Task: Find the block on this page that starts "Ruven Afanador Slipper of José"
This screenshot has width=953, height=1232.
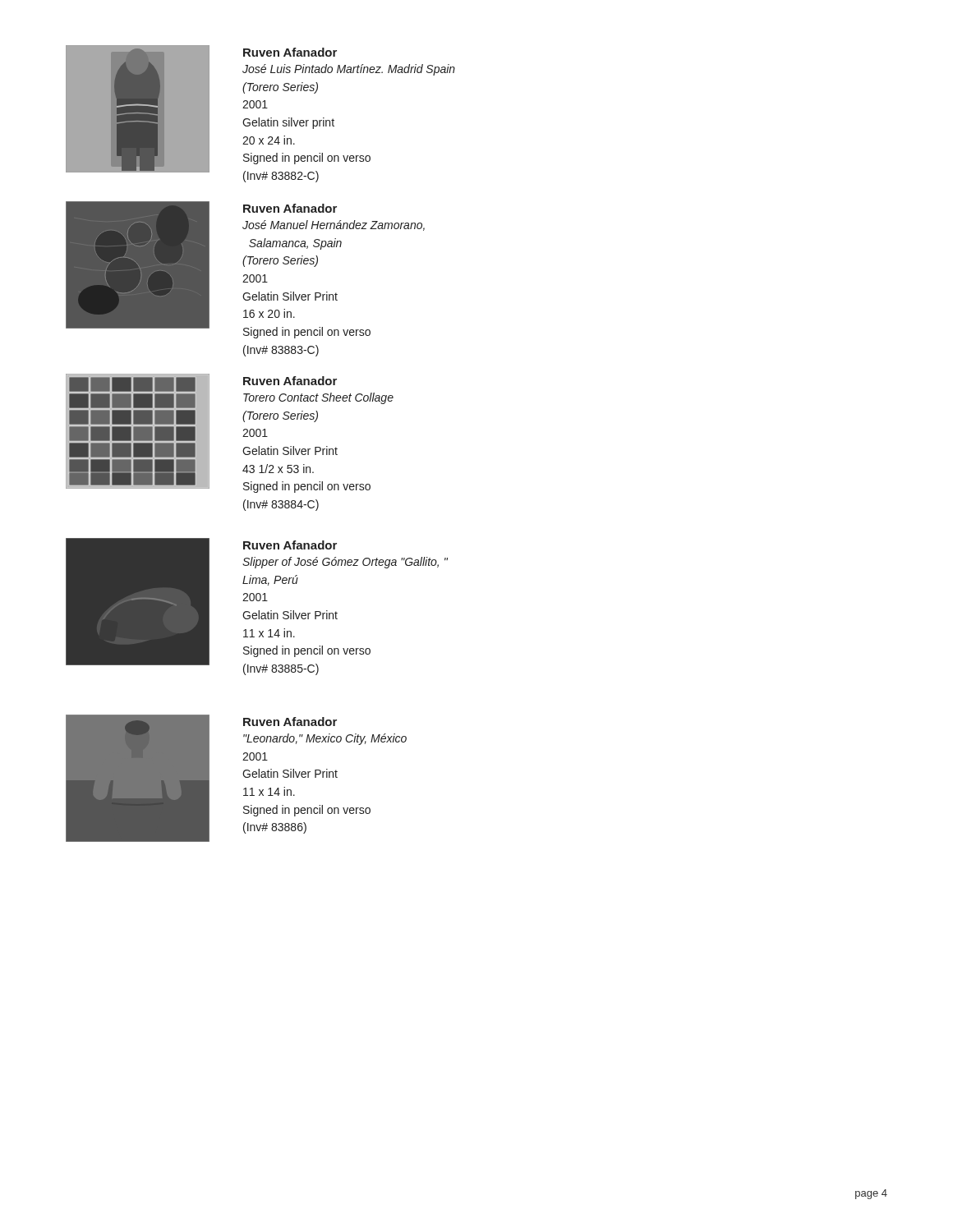Action: click(290, 545)
